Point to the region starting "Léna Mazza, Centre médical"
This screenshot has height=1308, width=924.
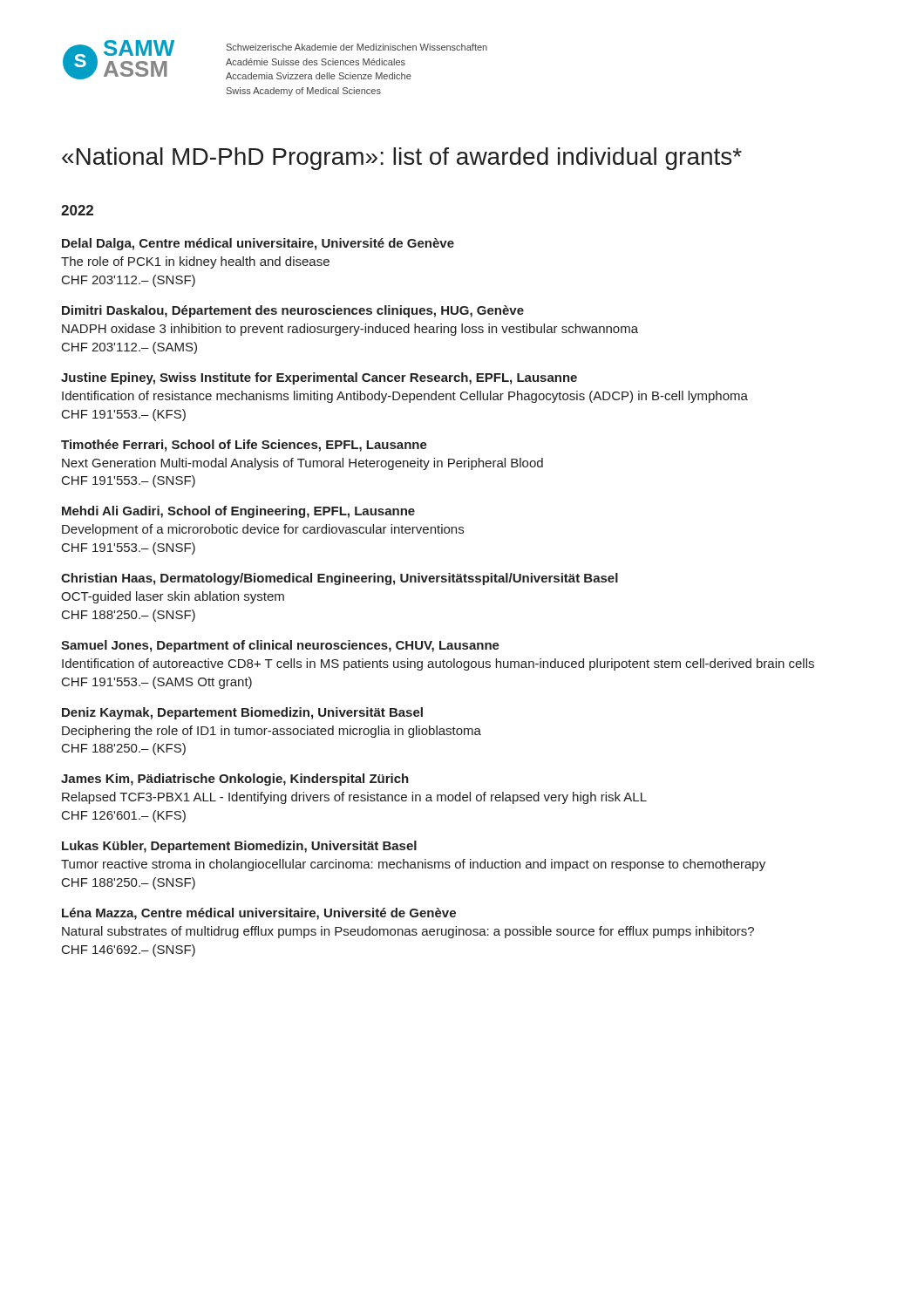tap(462, 931)
